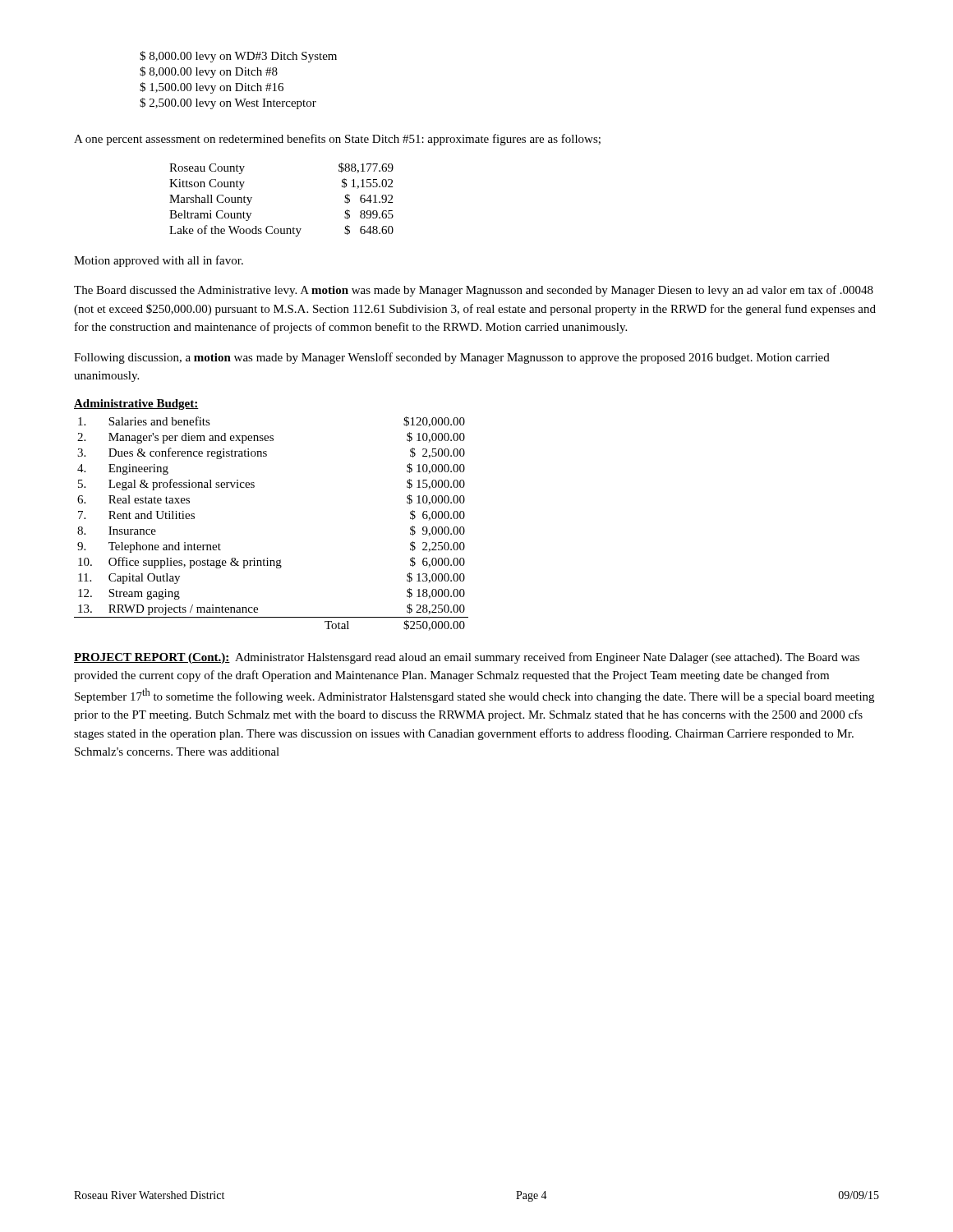Find the block on this page that starts "$ 2,500.00 levy on"
The width and height of the screenshot is (953, 1232).
click(228, 103)
